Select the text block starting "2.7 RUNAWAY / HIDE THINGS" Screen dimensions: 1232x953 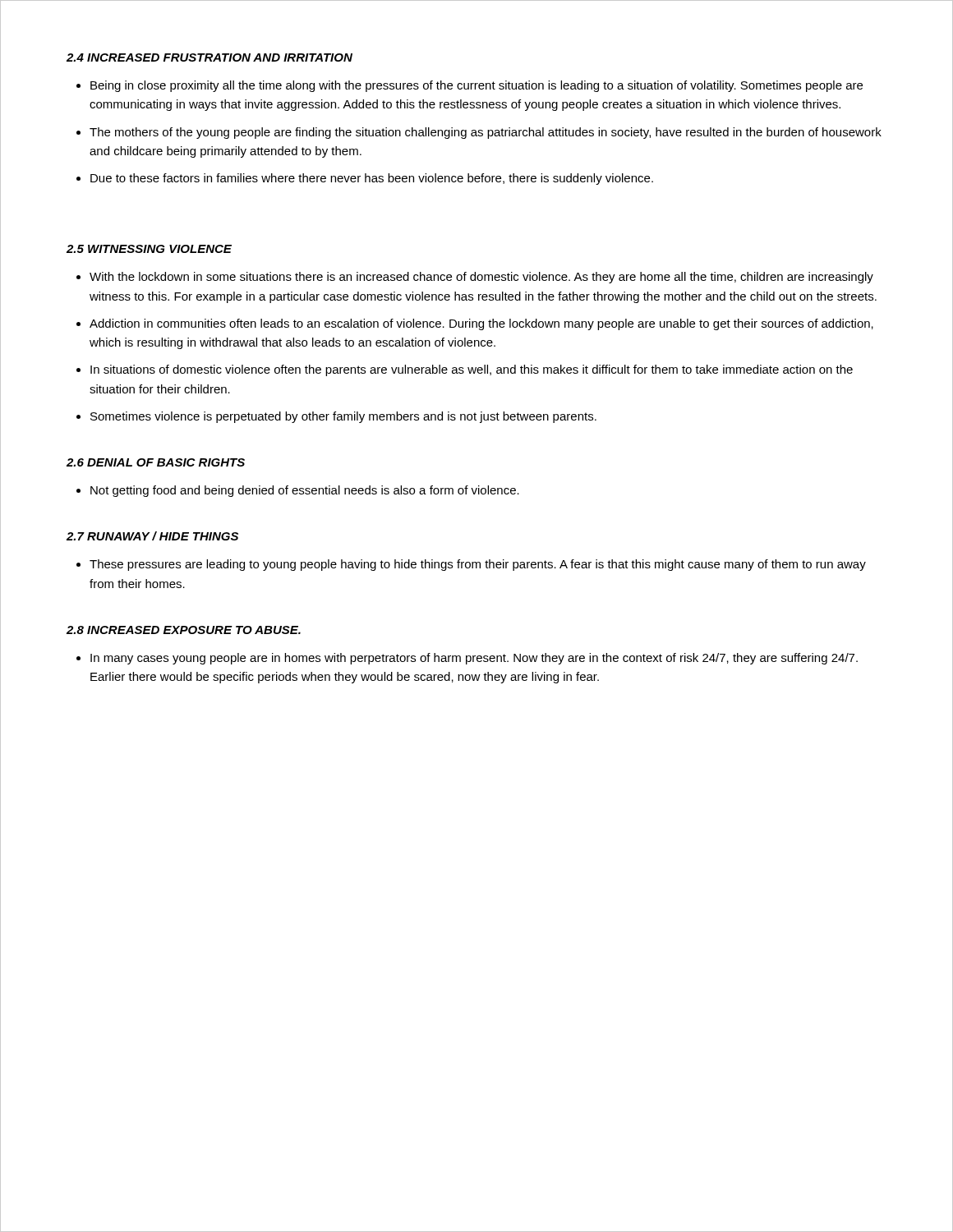pyautogui.click(x=153, y=536)
